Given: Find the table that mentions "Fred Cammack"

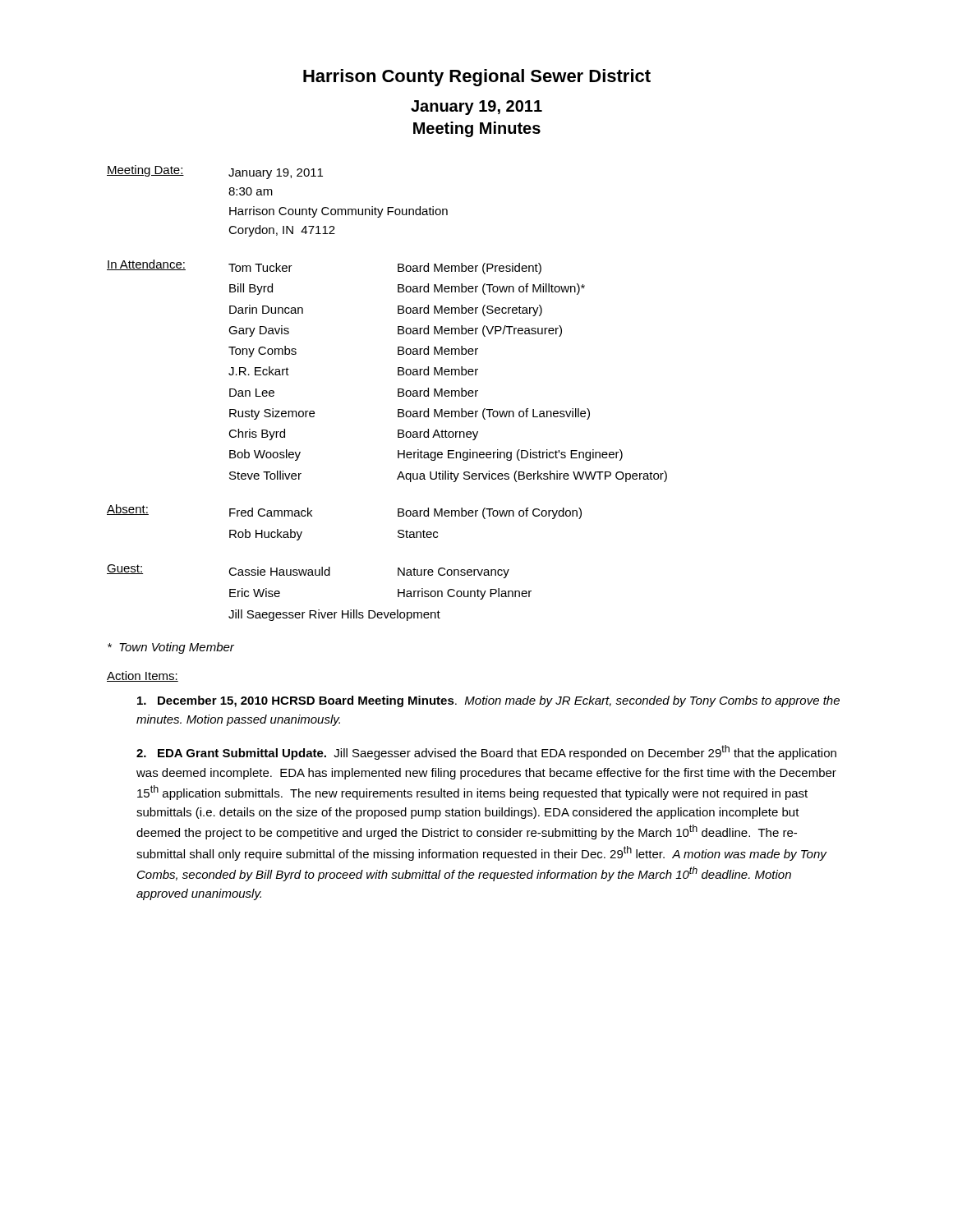Looking at the screenshot, I should tap(537, 523).
